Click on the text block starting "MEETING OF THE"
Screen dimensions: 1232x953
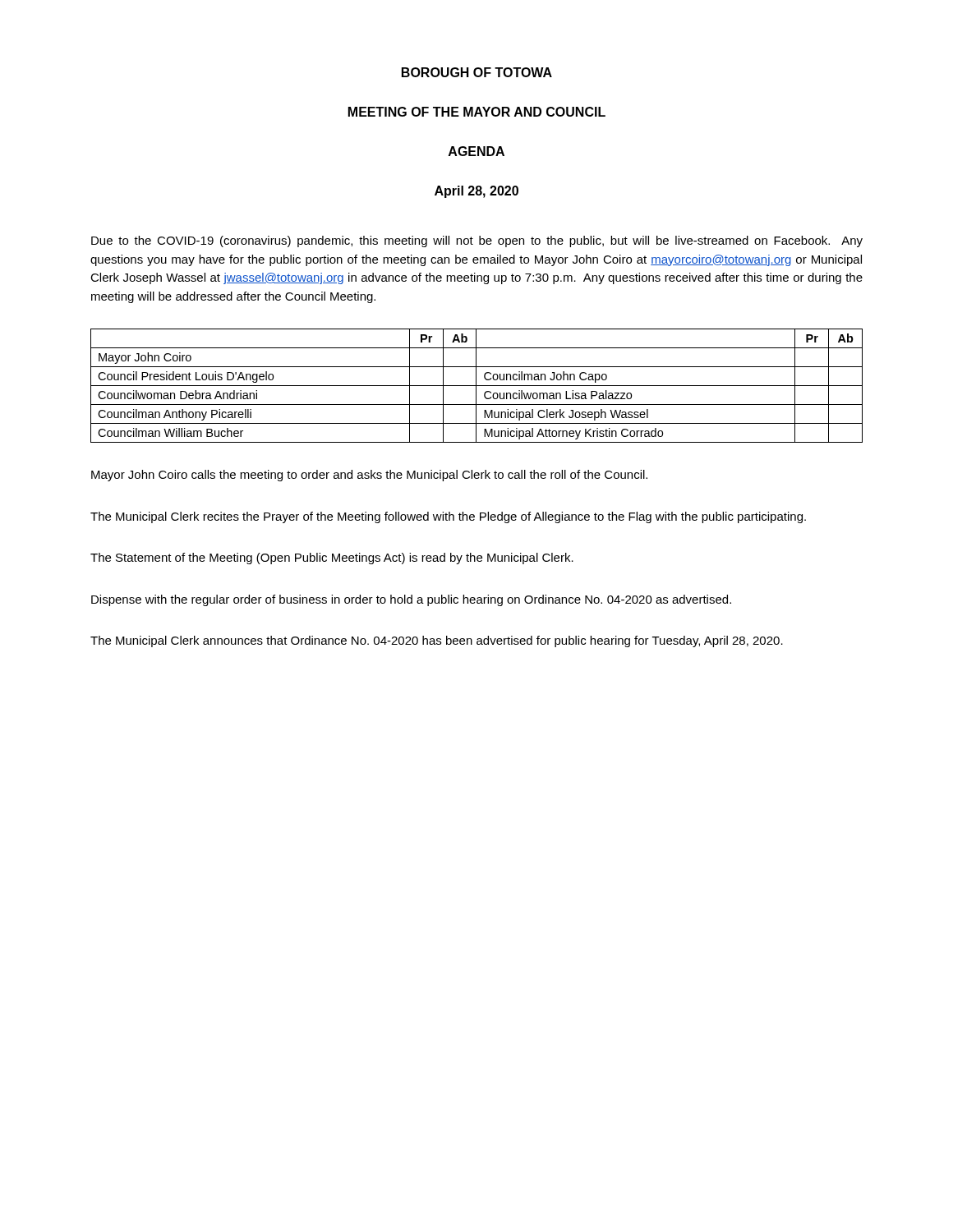click(x=476, y=112)
